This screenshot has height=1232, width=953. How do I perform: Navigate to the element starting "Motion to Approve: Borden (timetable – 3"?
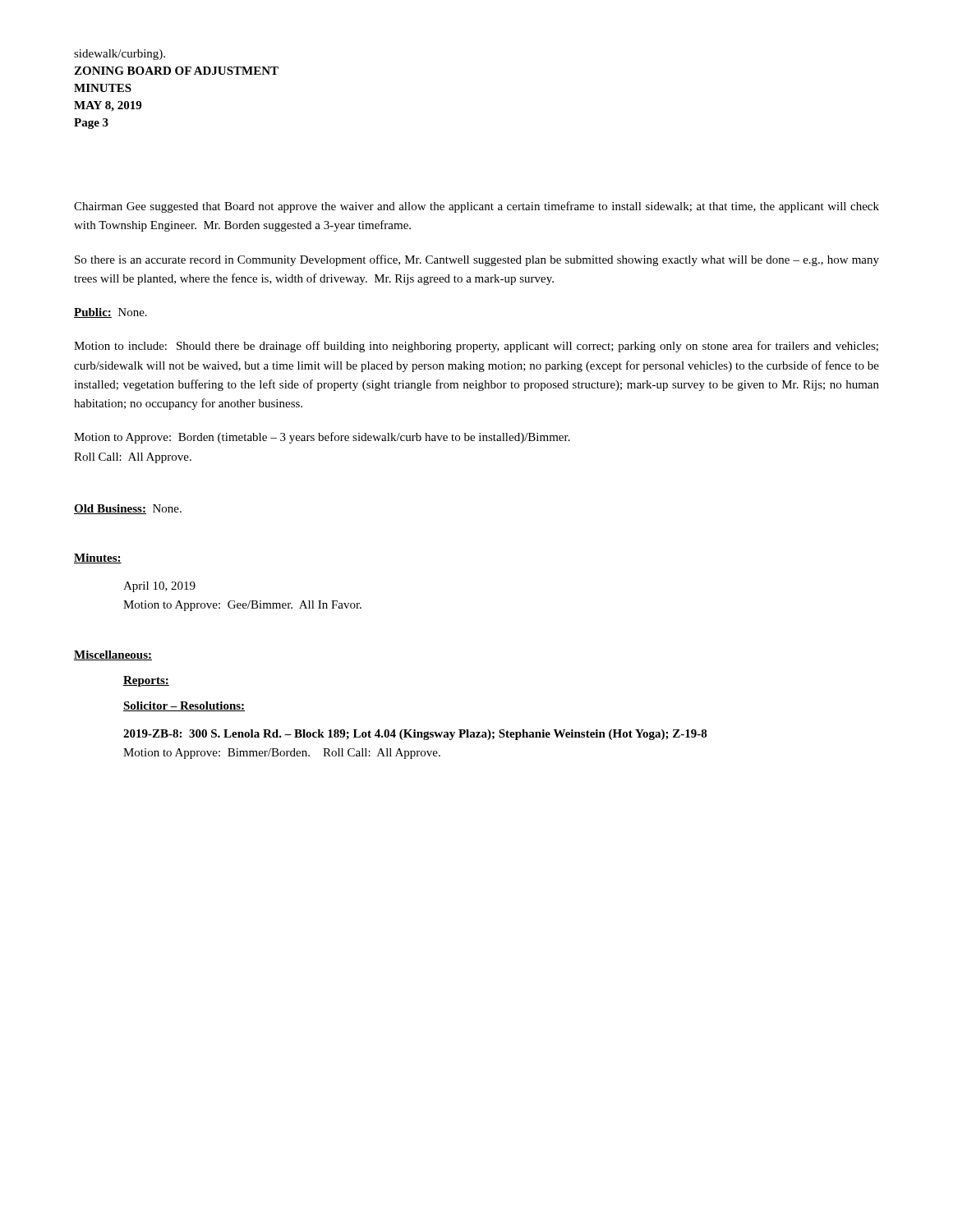(322, 447)
